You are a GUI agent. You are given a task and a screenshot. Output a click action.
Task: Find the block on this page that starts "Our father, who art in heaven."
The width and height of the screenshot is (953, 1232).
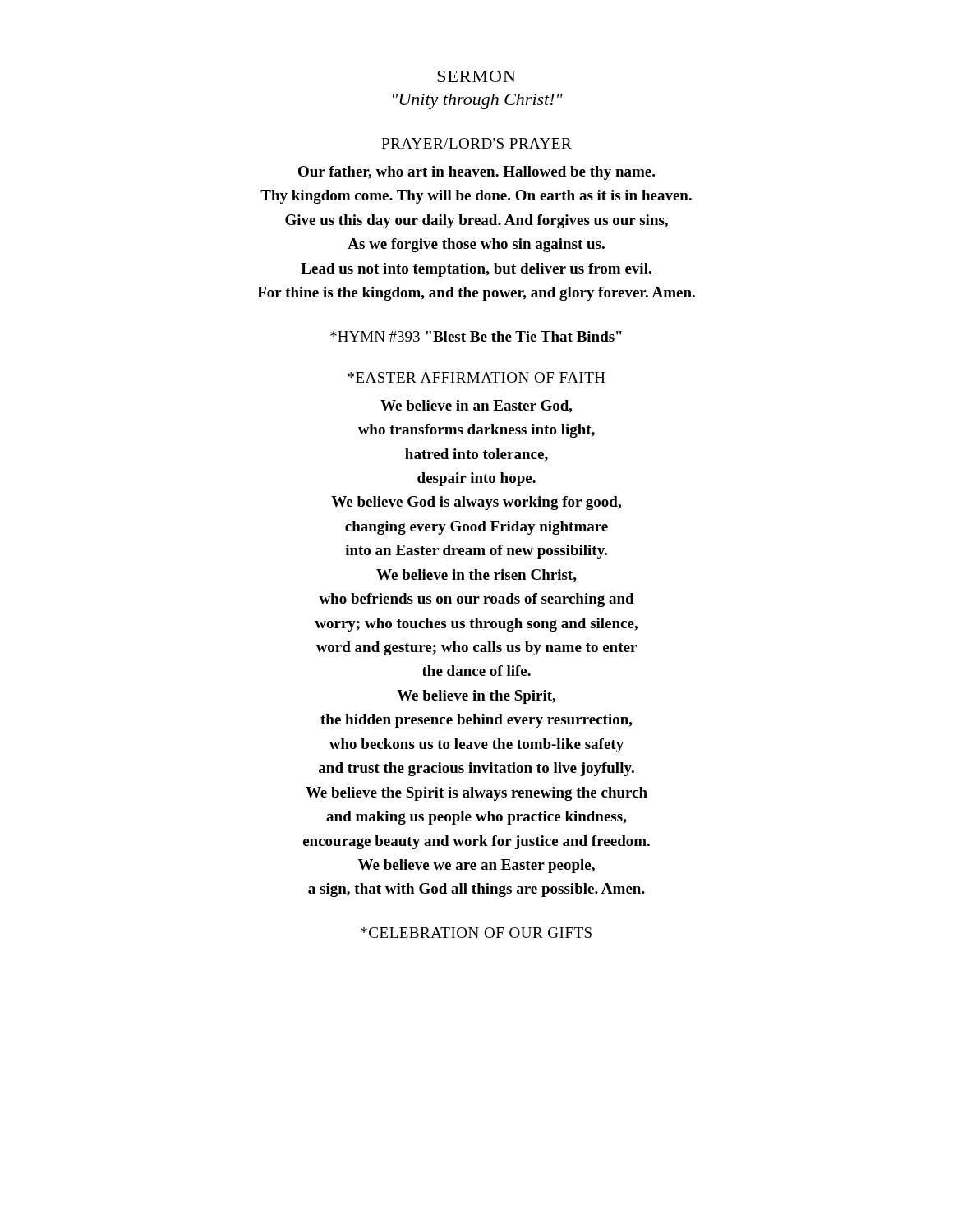pos(476,232)
